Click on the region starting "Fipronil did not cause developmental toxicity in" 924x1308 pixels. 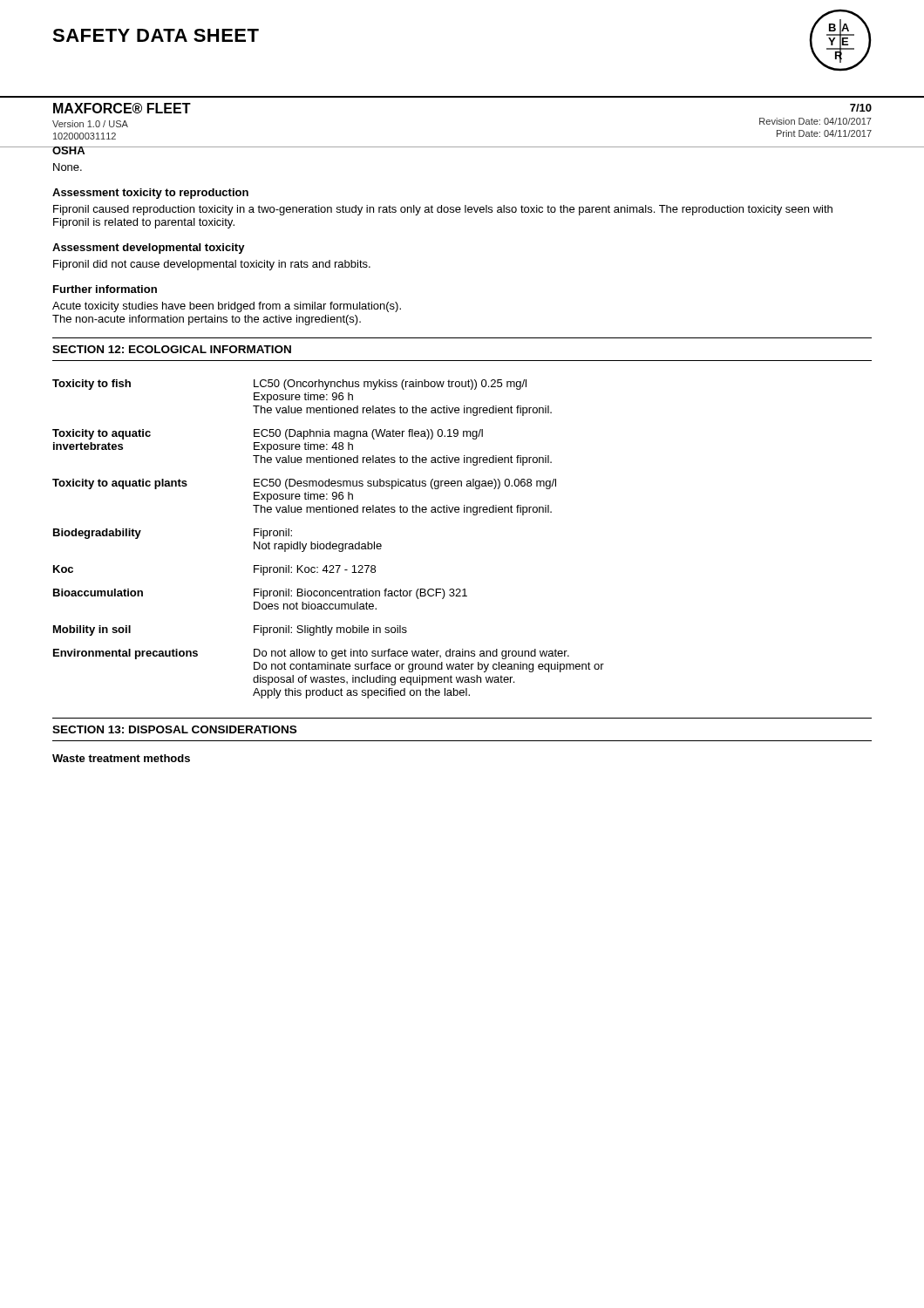click(x=212, y=264)
